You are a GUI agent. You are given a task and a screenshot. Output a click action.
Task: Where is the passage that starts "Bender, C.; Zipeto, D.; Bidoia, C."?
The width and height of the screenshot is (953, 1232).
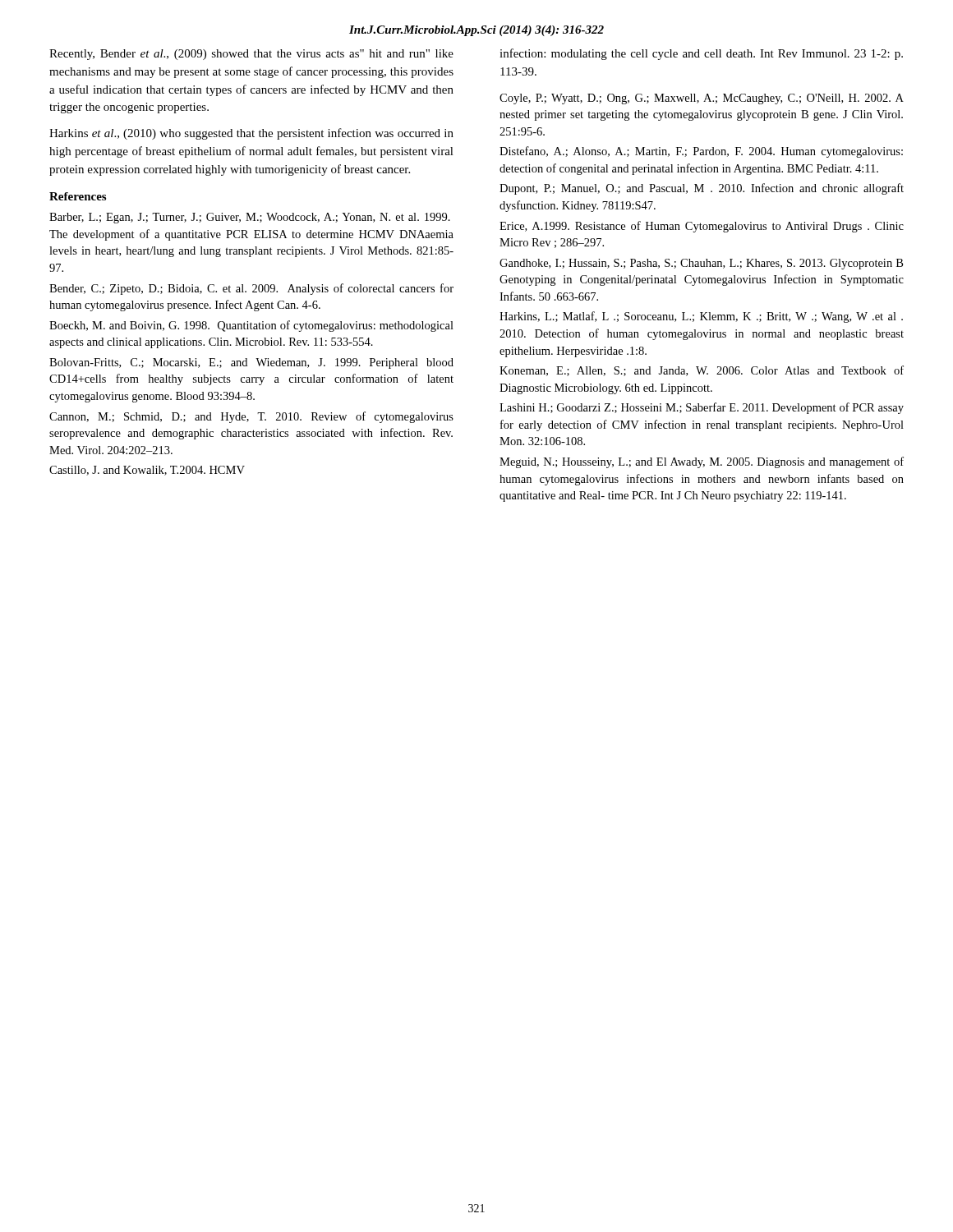[251, 296]
